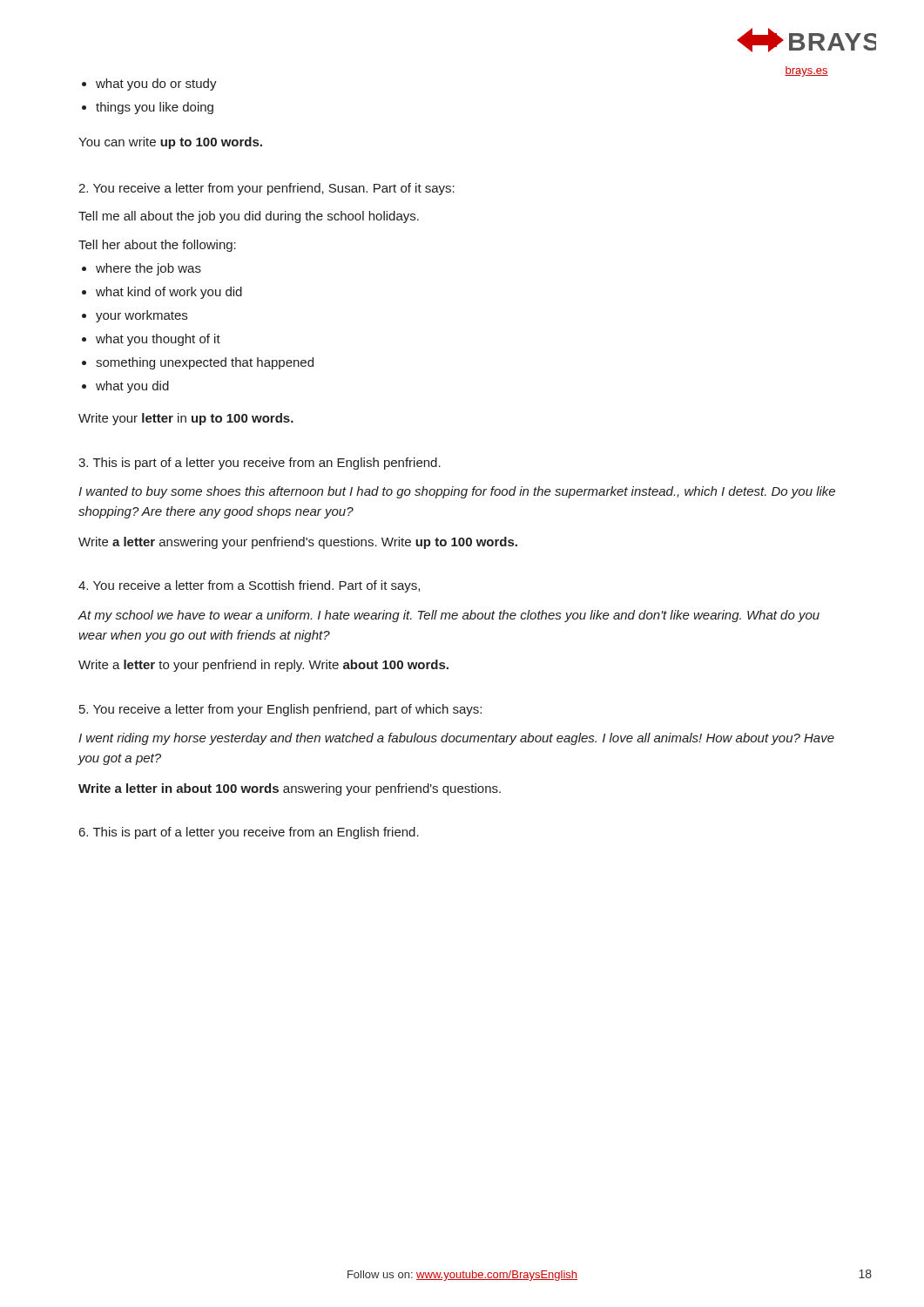924x1307 pixels.
Task: Navigate to the element starting "what you did"
Action: tap(132, 387)
